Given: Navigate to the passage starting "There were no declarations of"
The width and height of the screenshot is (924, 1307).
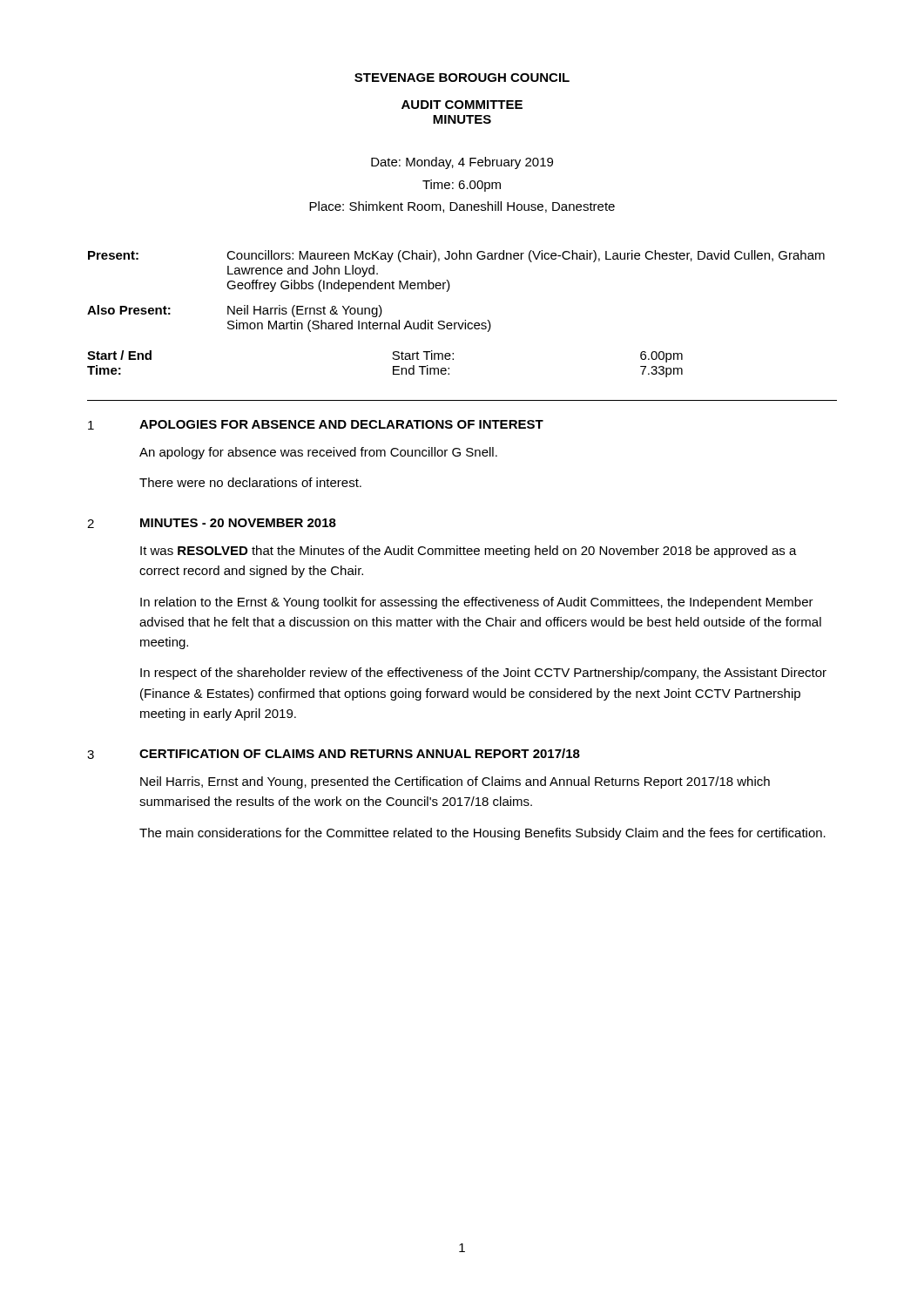Looking at the screenshot, I should 250,482.
